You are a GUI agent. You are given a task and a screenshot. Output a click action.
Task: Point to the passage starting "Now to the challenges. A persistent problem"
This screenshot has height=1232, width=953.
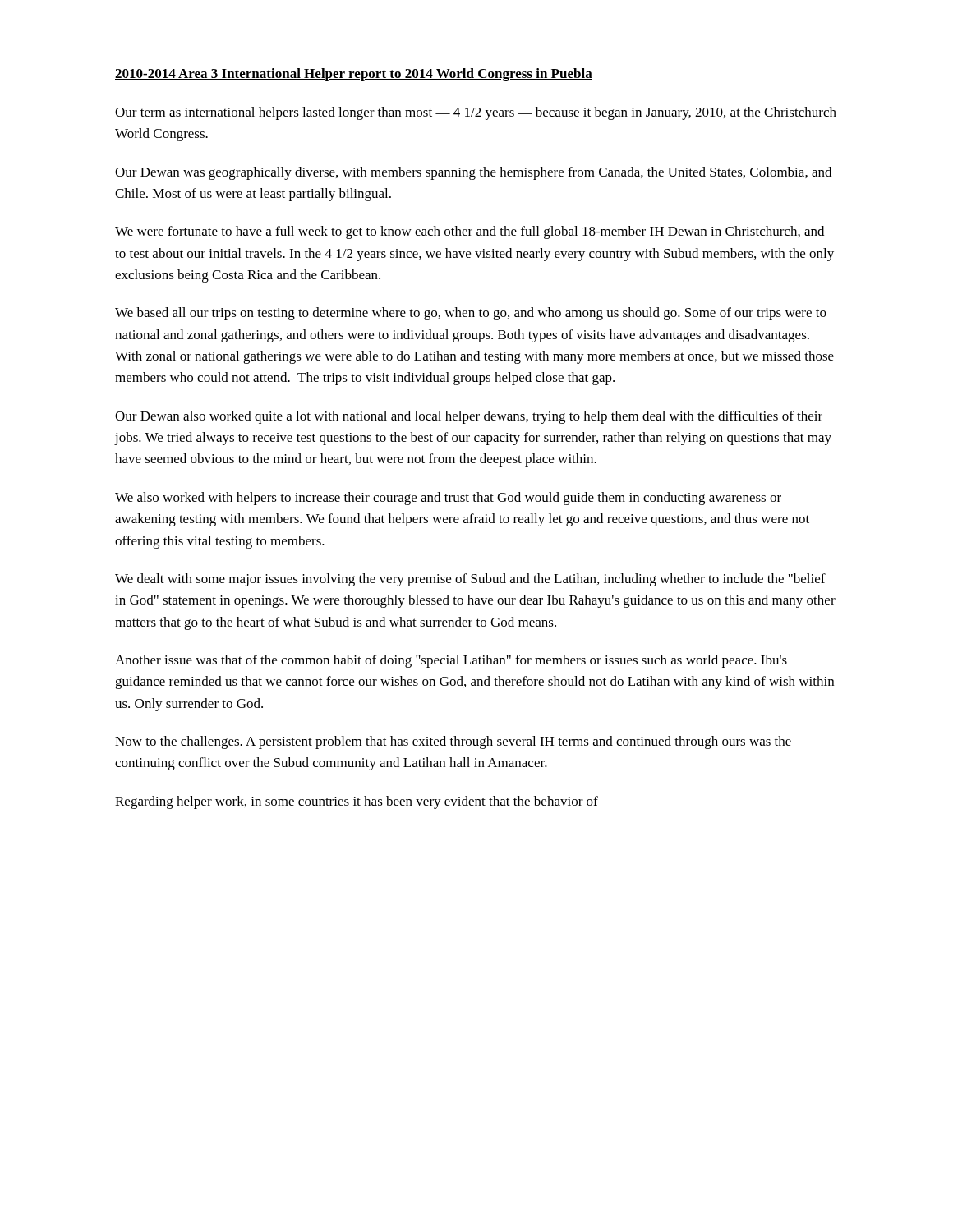tap(453, 752)
